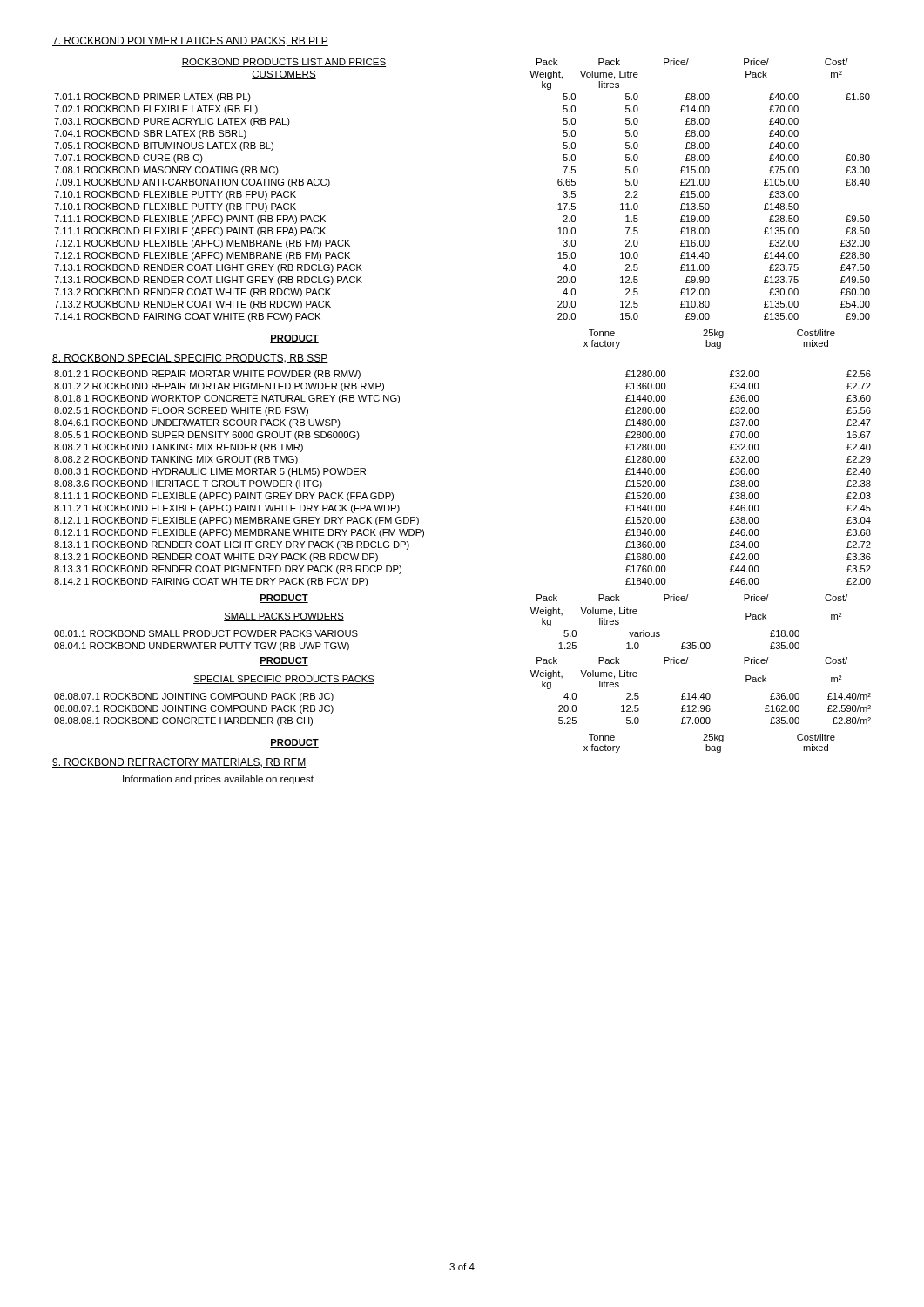
Task: Locate the table with the text "SMALL PACKS POWDERS"
Action: click(x=462, y=621)
